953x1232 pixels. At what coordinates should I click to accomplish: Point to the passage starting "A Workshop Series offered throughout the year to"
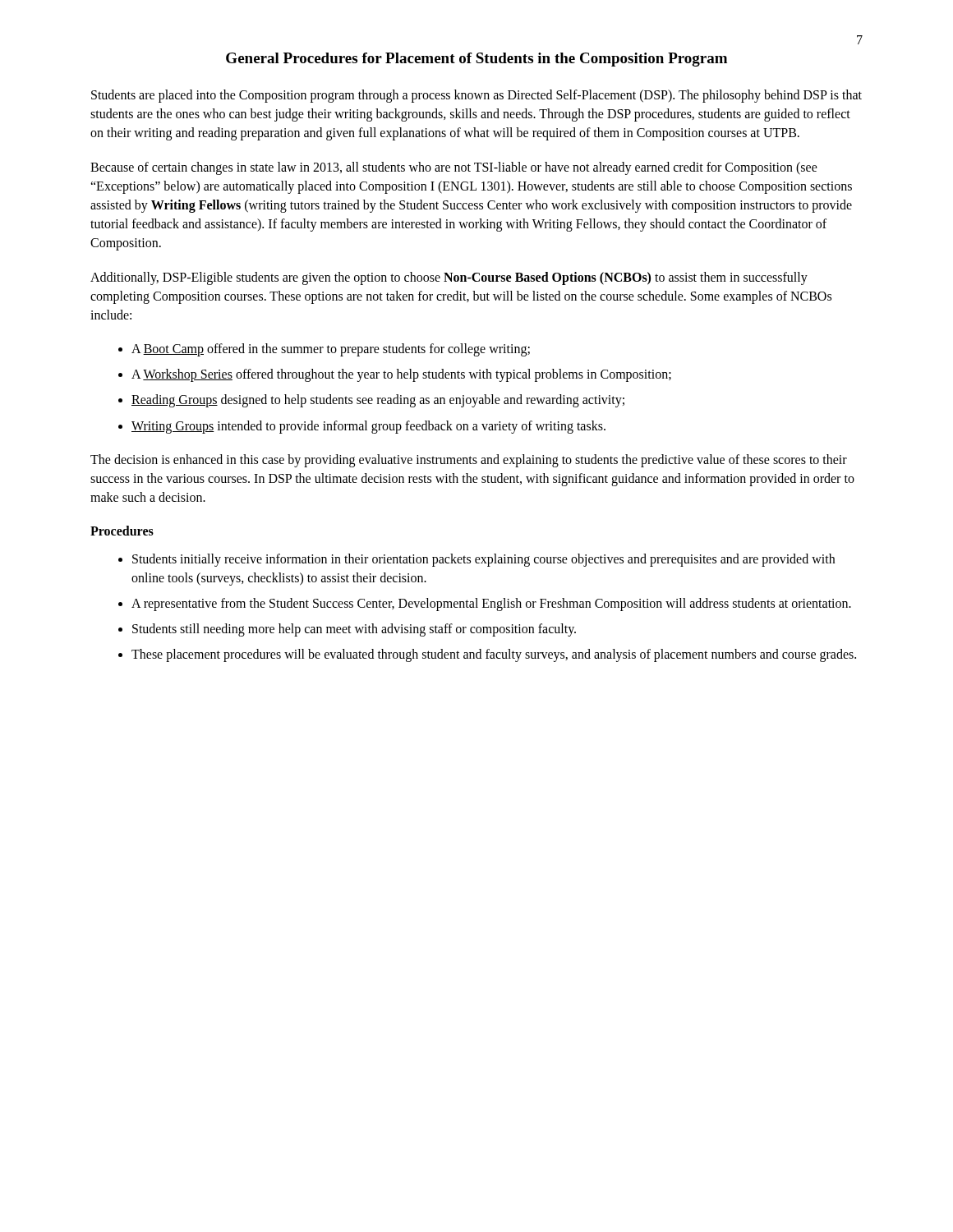[476, 374]
